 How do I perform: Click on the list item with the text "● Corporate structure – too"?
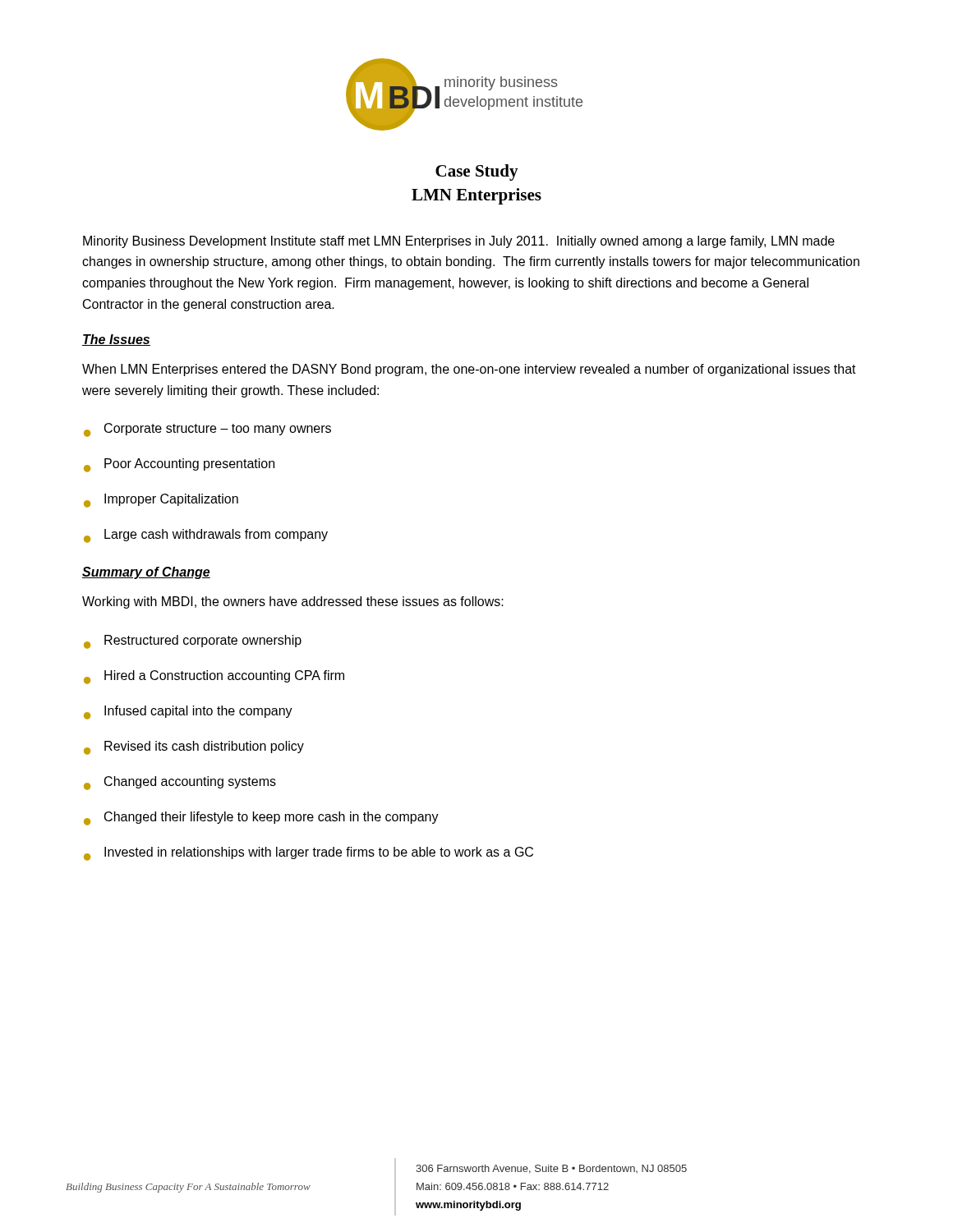tap(207, 432)
